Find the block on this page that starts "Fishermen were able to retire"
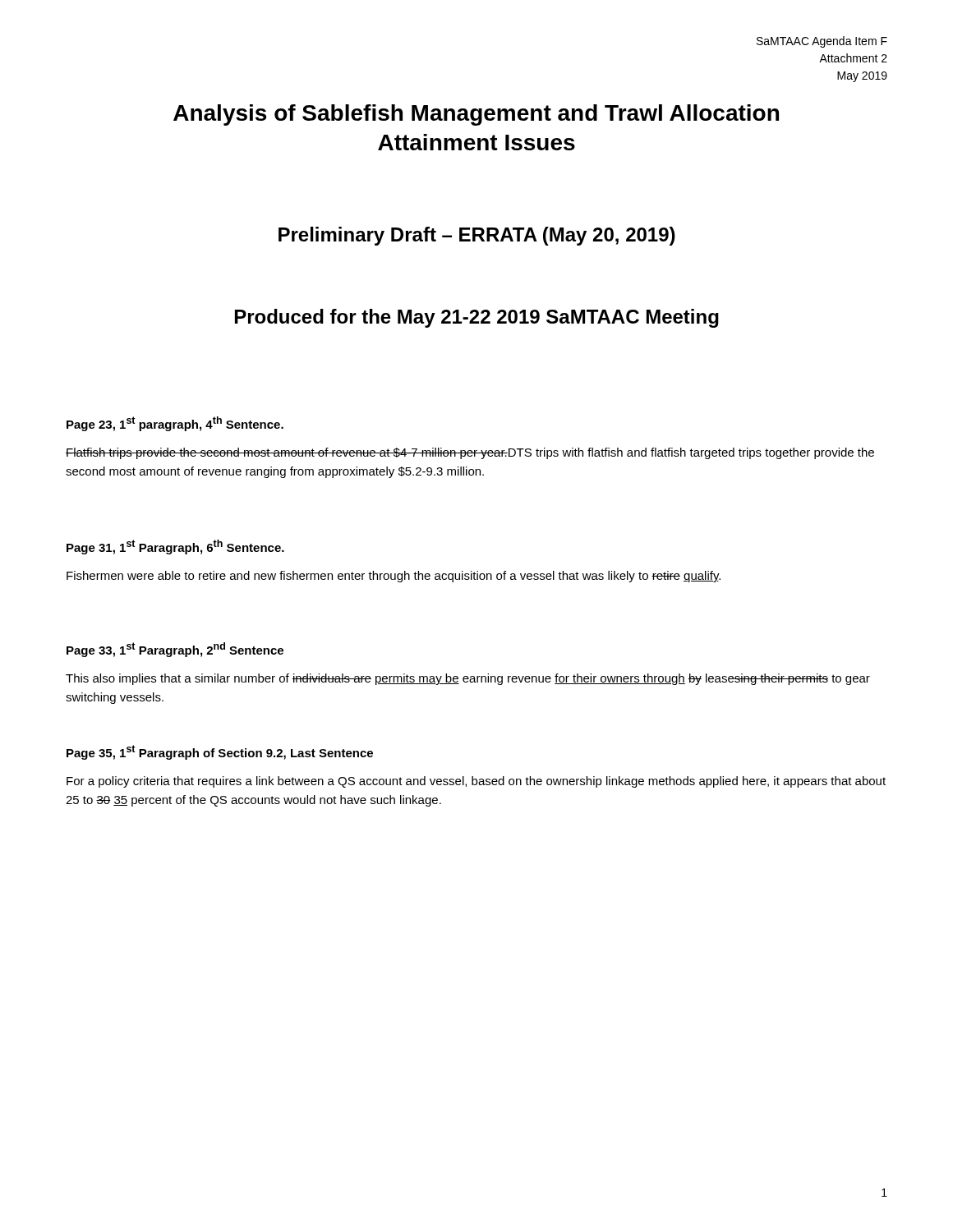Viewport: 953px width, 1232px height. pyautogui.click(x=476, y=576)
